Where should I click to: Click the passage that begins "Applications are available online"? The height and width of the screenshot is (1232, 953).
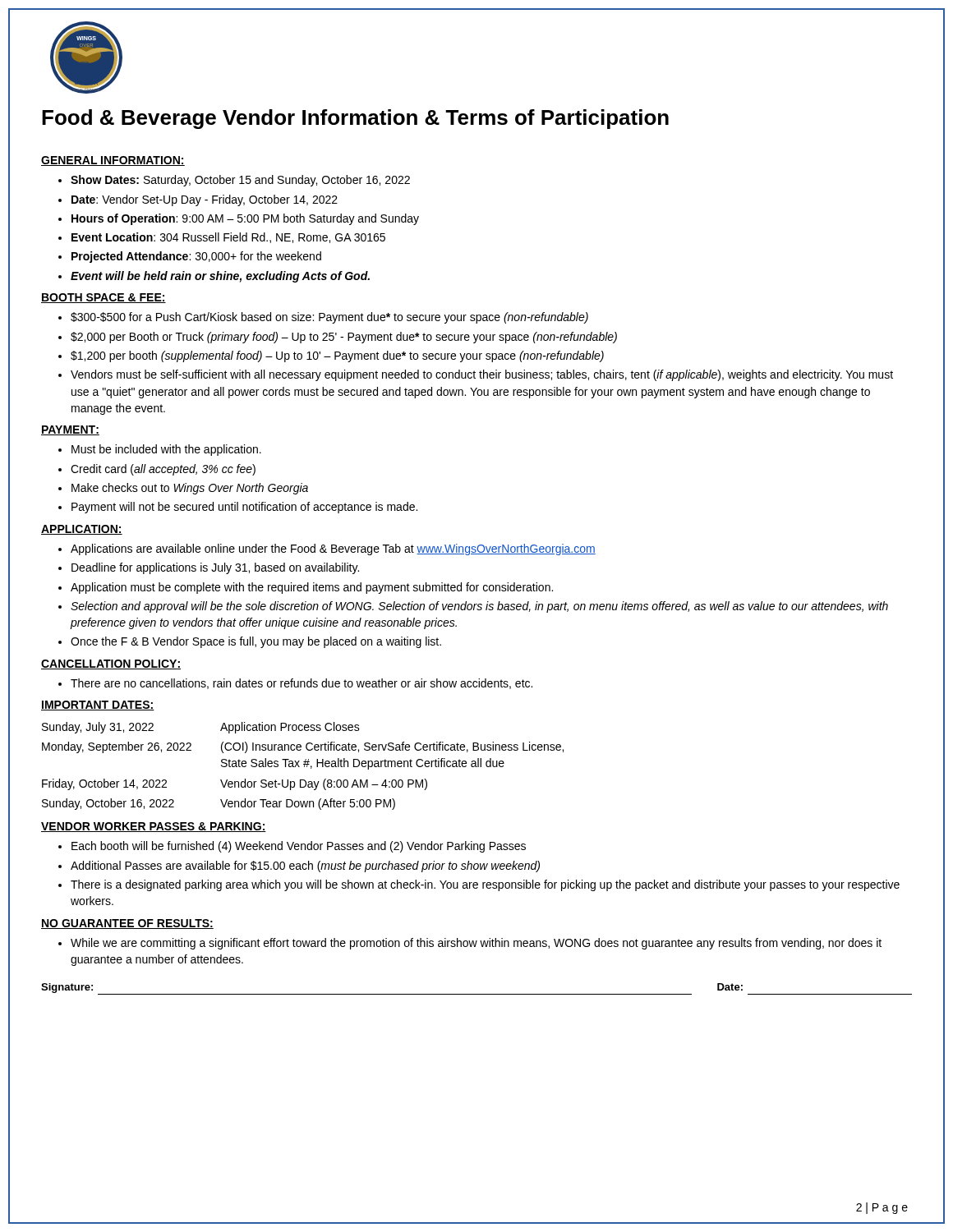(x=333, y=549)
